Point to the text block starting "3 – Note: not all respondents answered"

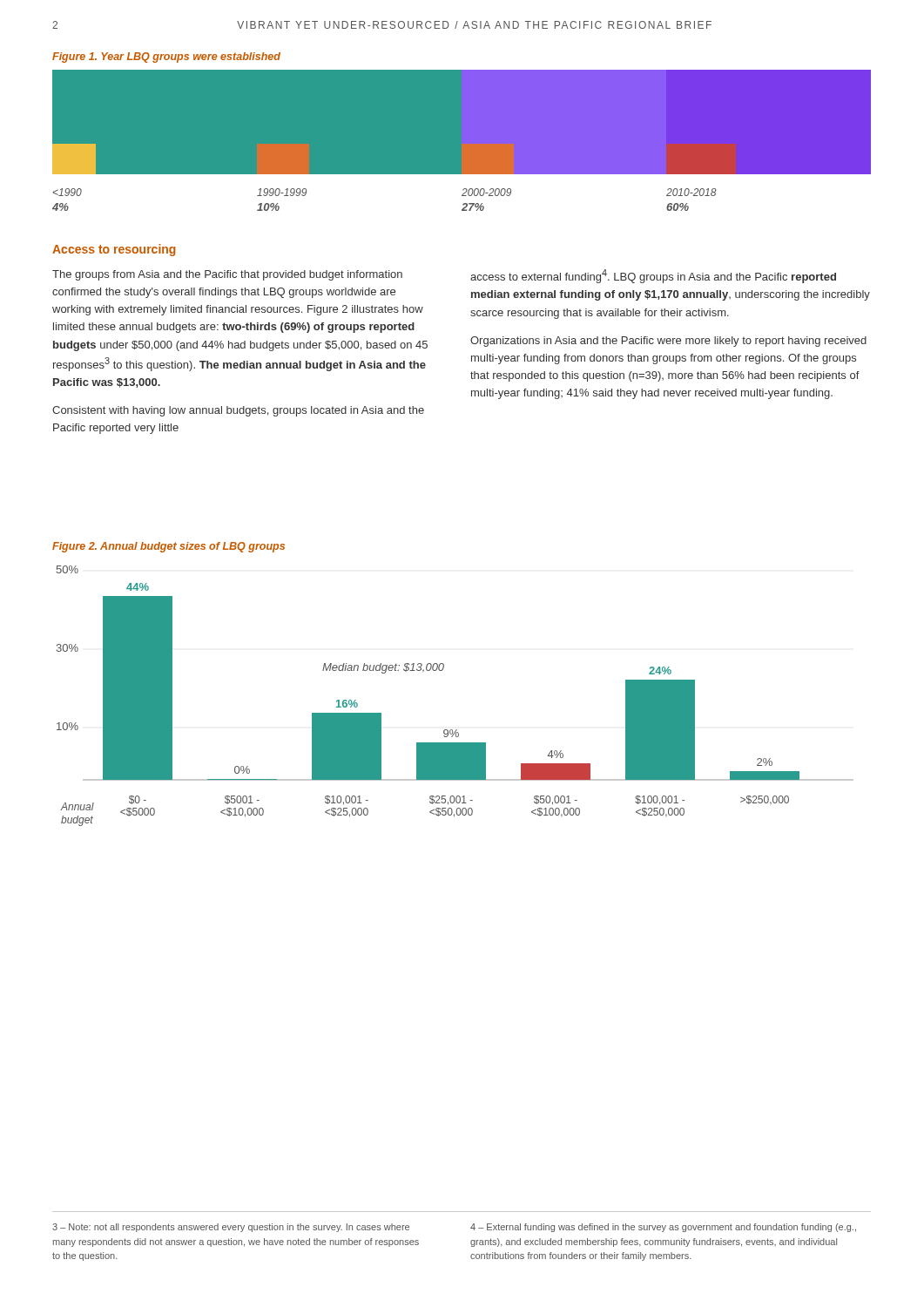coord(236,1241)
